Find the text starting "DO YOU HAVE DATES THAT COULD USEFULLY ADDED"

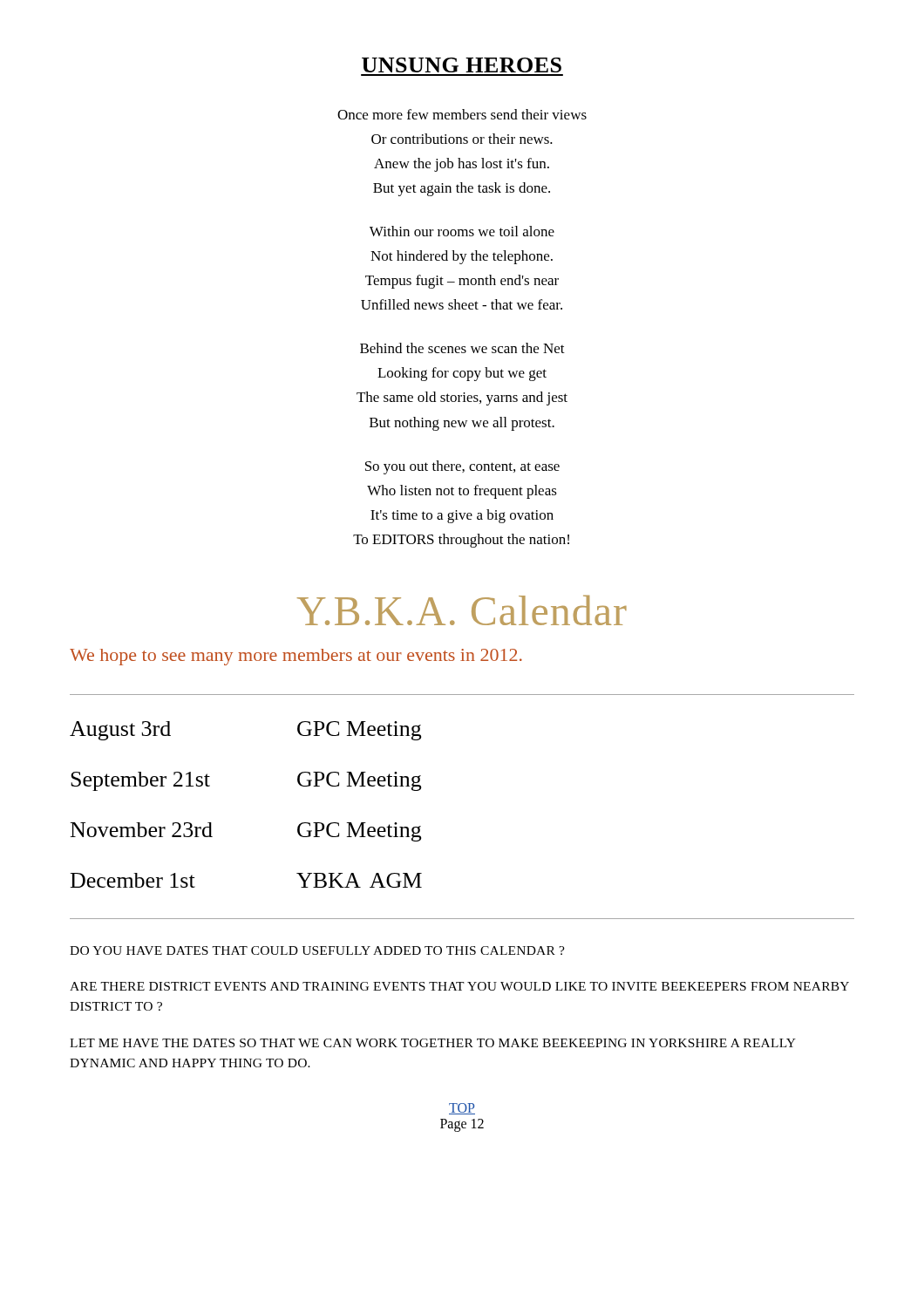[317, 950]
